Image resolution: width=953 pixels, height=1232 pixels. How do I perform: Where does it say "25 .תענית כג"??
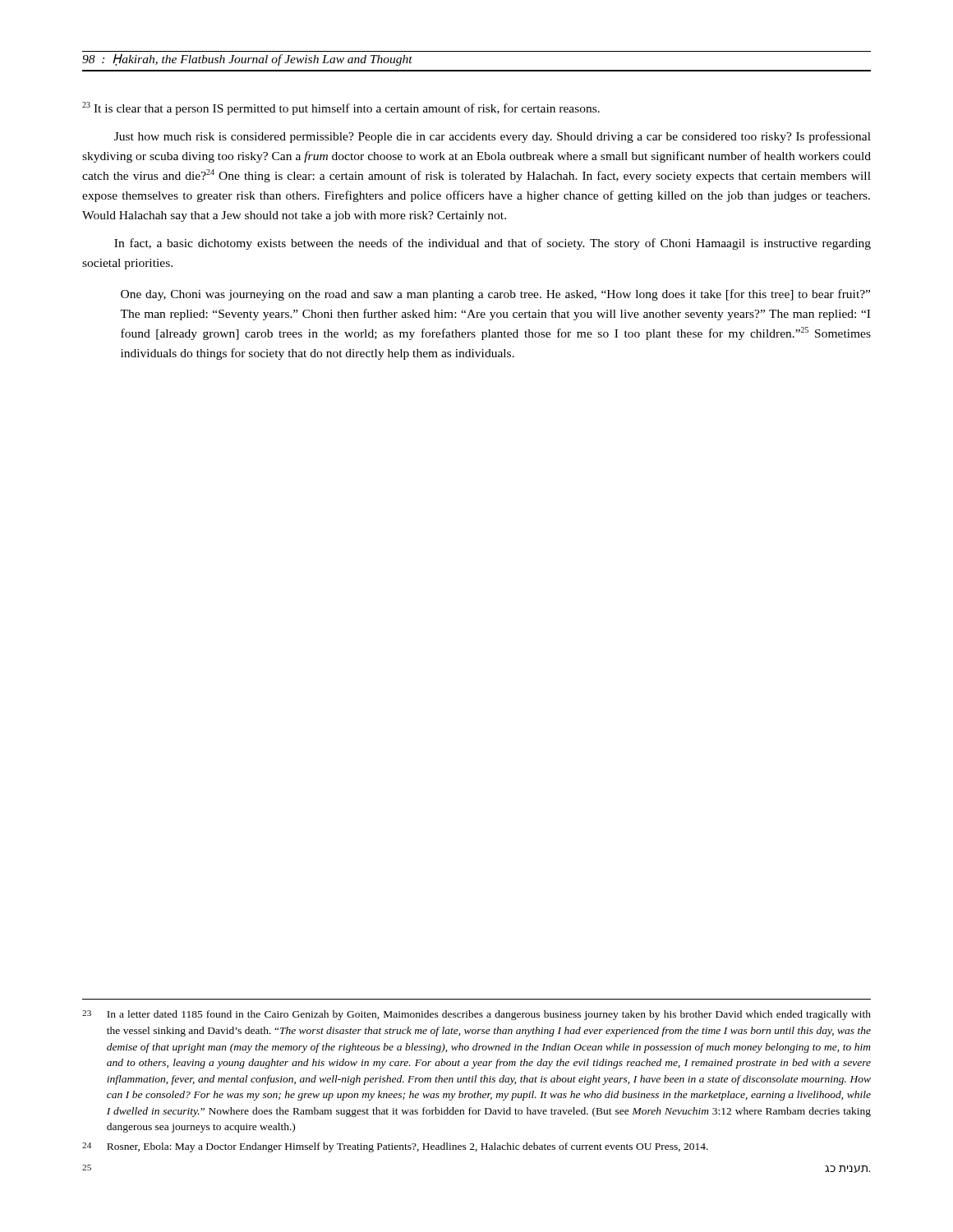pyautogui.click(x=848, y=1168)
